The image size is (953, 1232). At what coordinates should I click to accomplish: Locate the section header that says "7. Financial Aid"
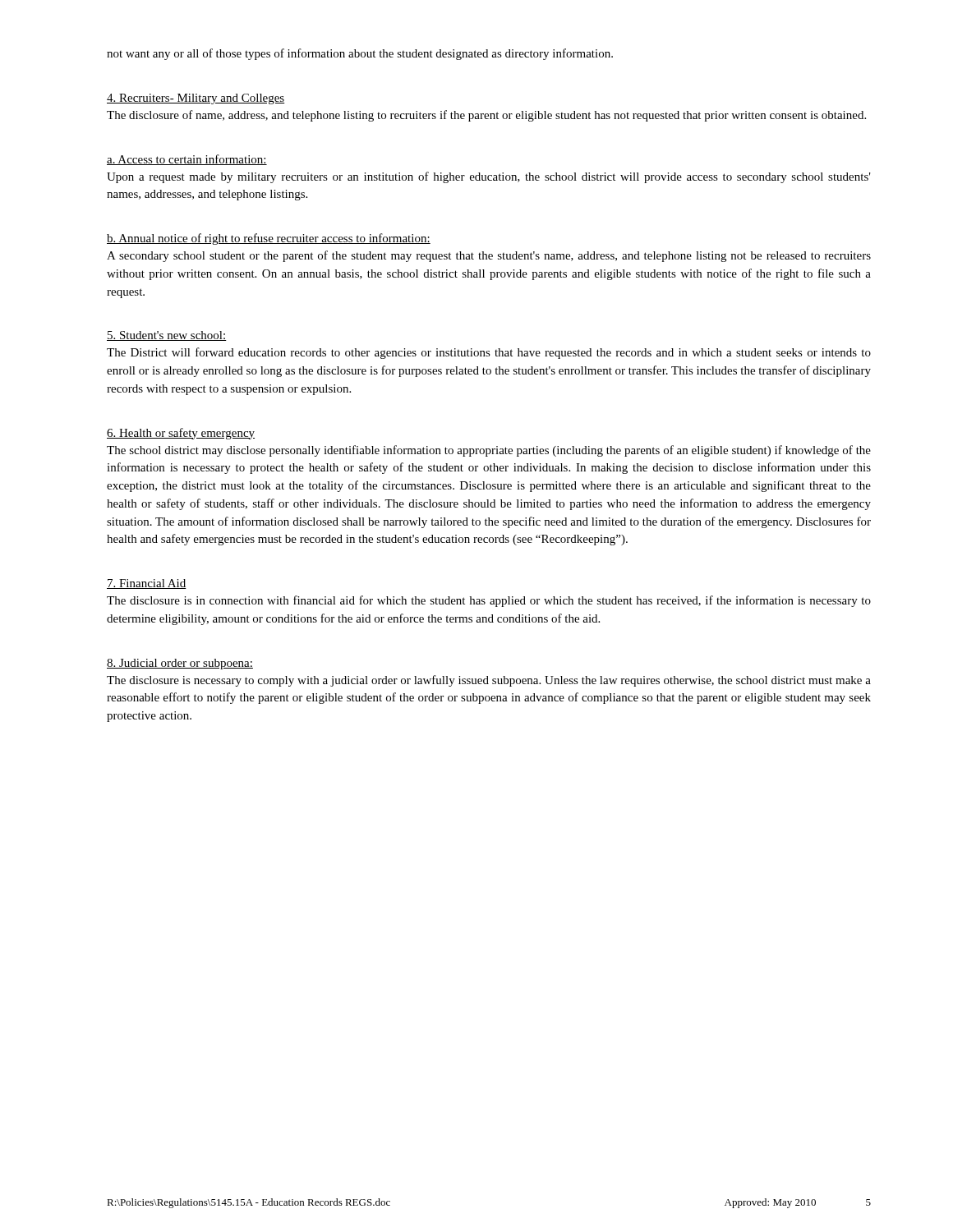pos(146,584)
